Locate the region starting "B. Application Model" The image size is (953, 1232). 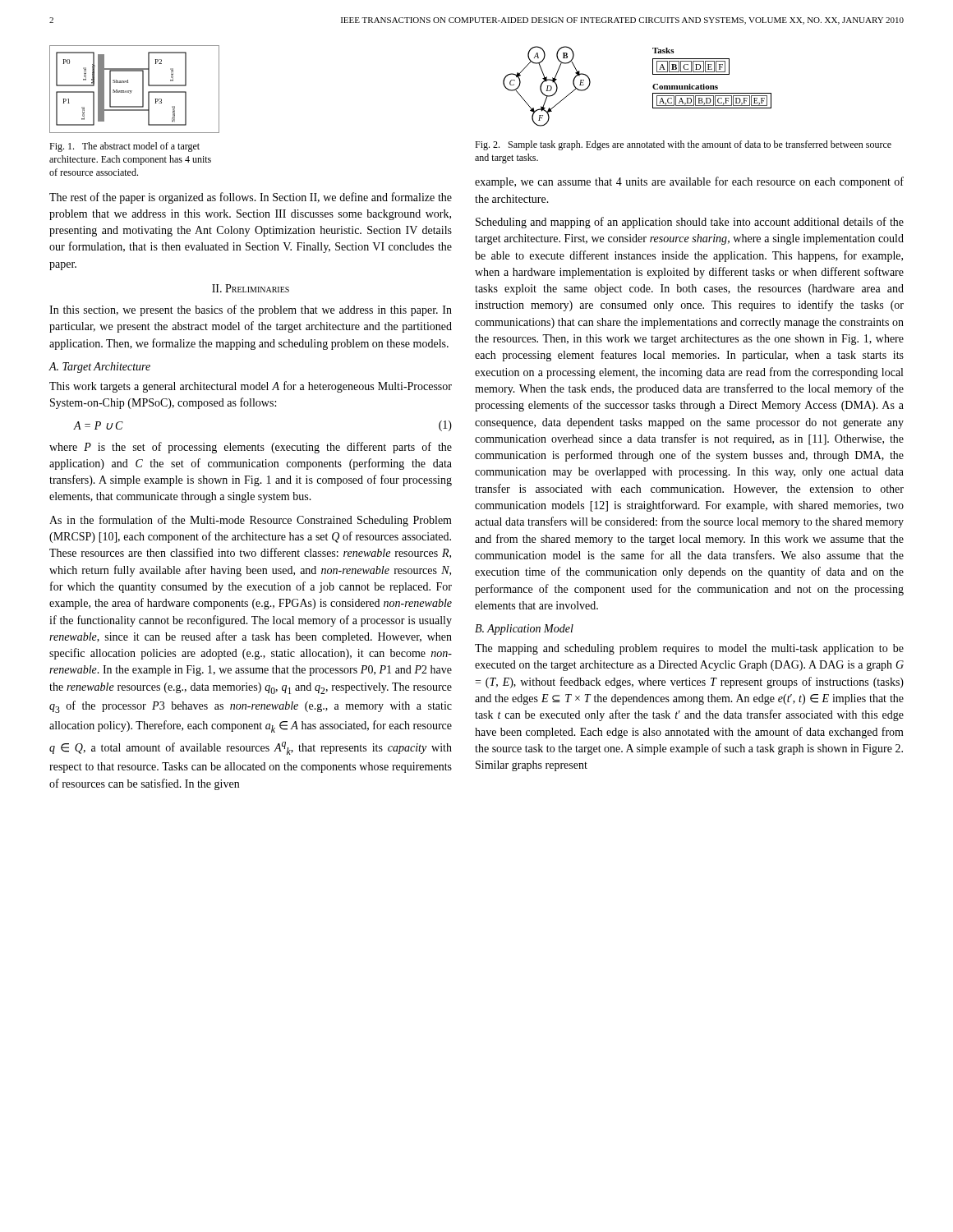point(524,629)
